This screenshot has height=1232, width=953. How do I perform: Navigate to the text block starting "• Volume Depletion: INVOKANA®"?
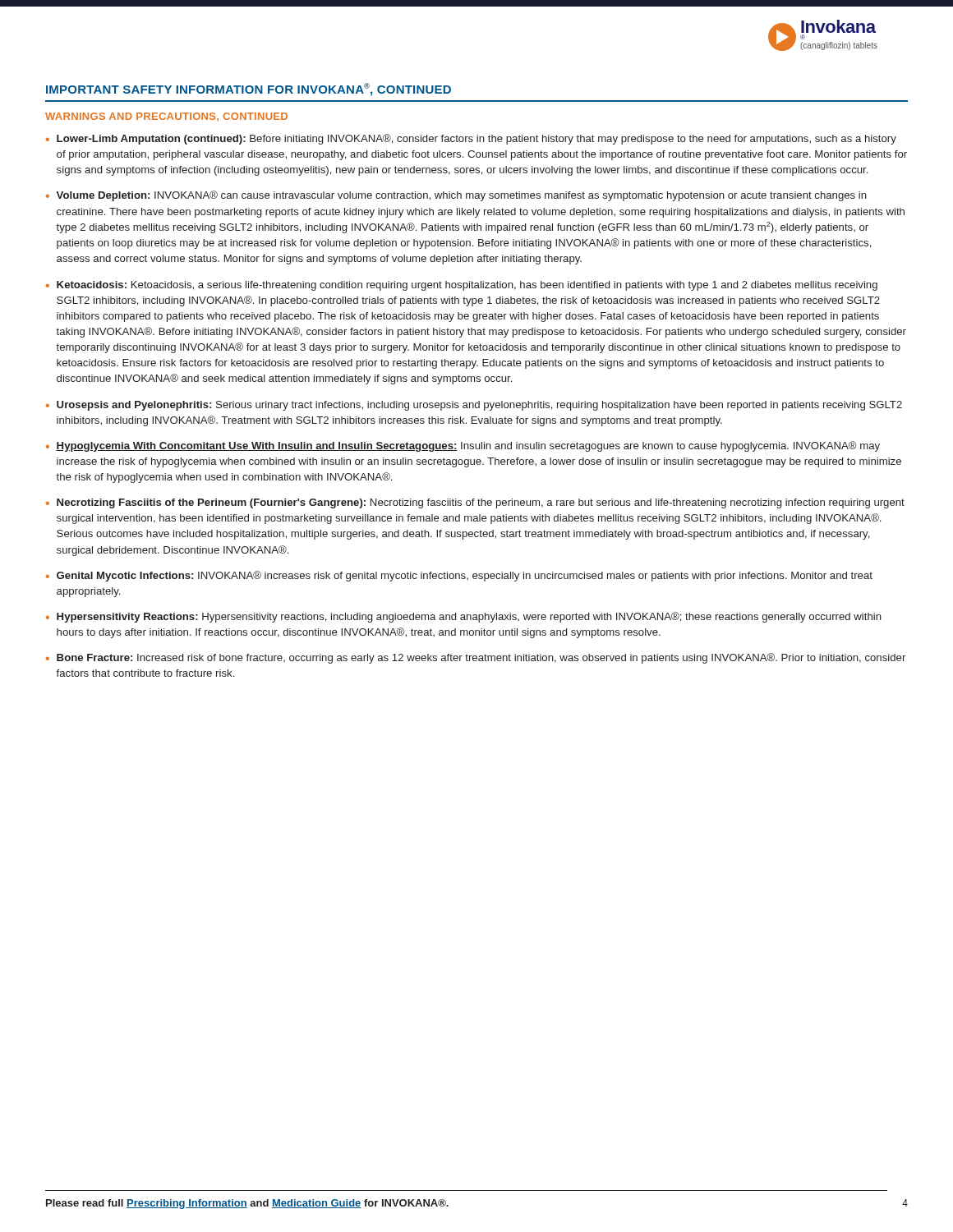coord(476,227)
